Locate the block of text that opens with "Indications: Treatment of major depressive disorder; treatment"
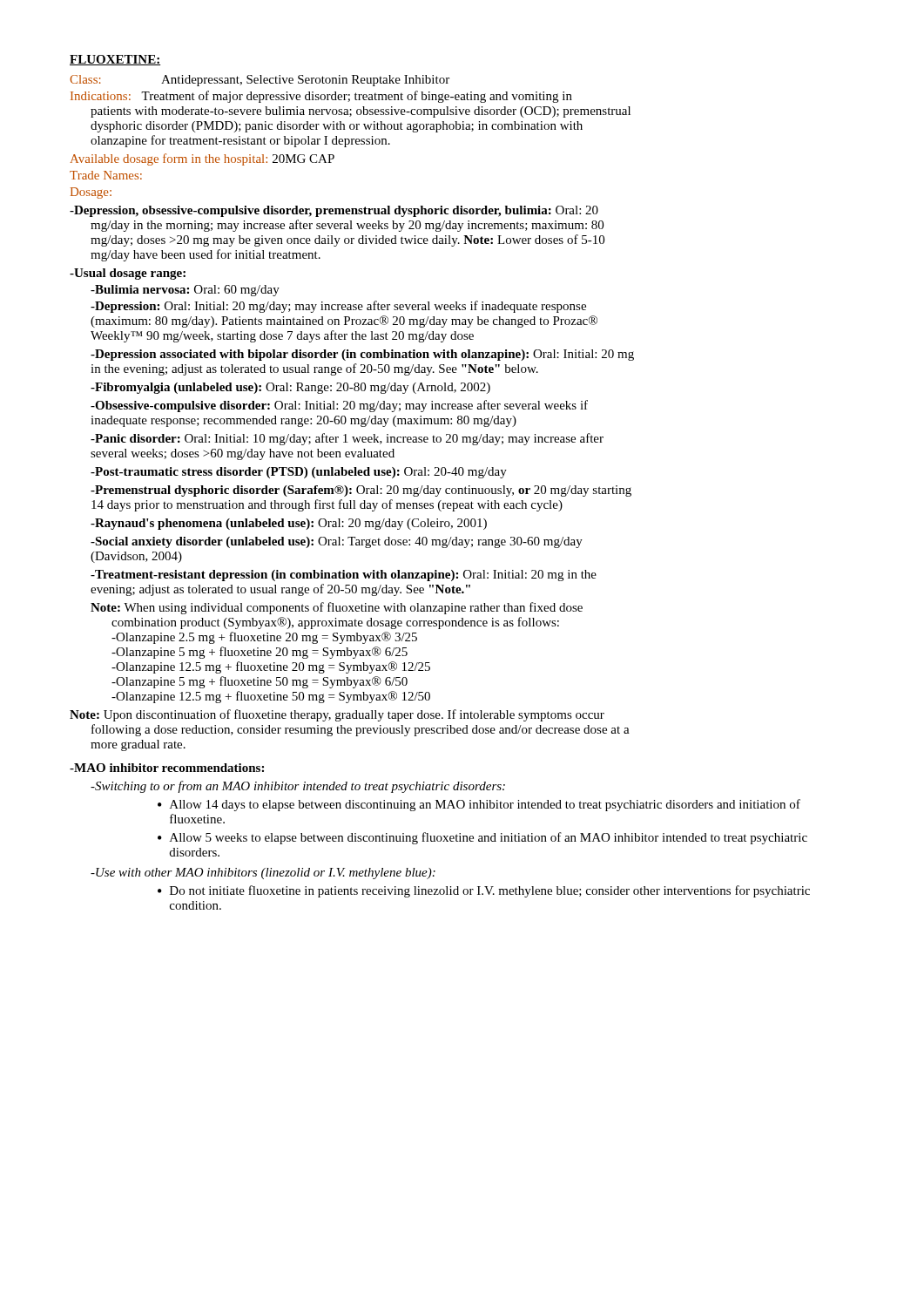924x1307 pixels. click(x=462, y=118)
